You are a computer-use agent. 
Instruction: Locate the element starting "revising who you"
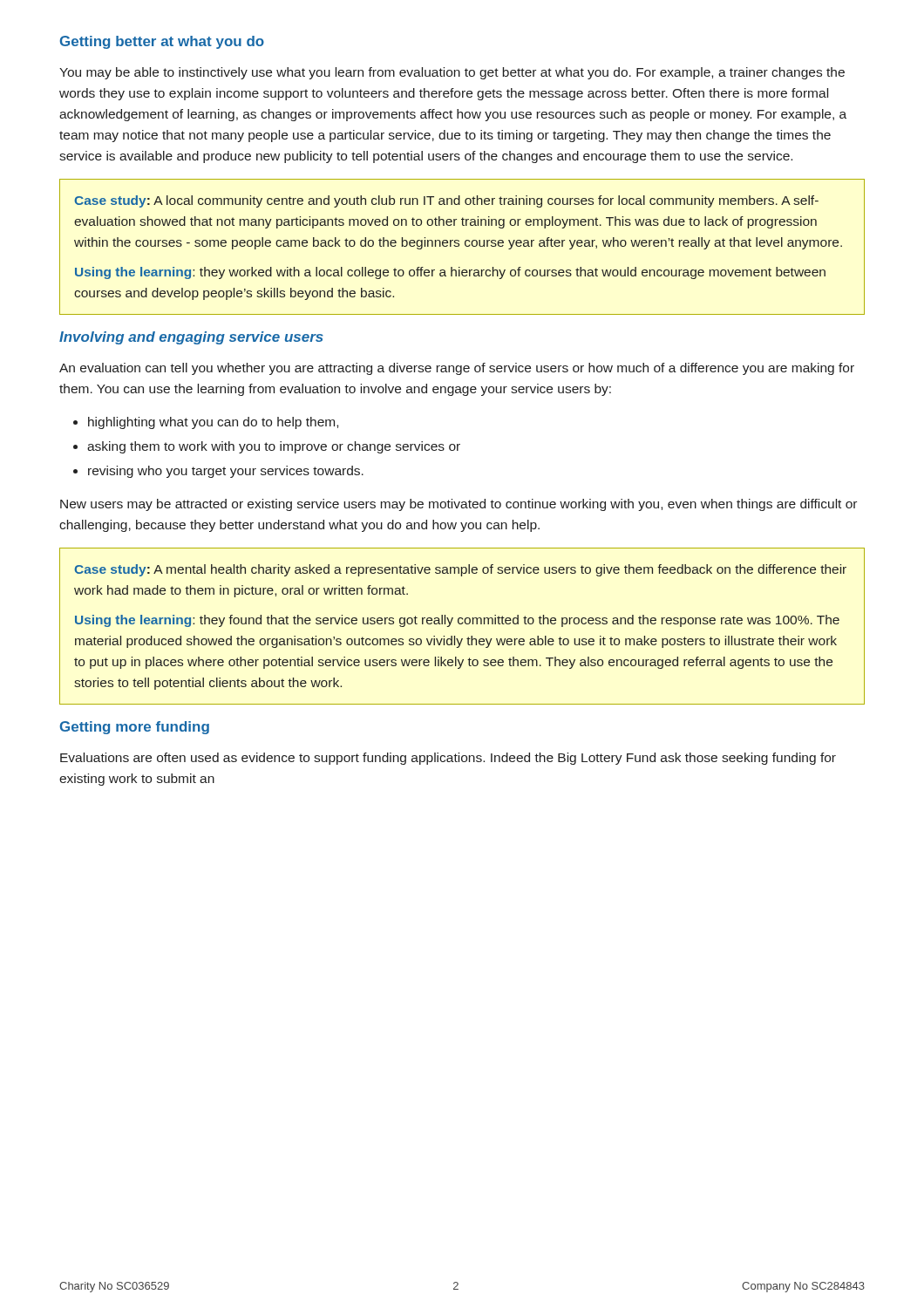pos(226,471)
